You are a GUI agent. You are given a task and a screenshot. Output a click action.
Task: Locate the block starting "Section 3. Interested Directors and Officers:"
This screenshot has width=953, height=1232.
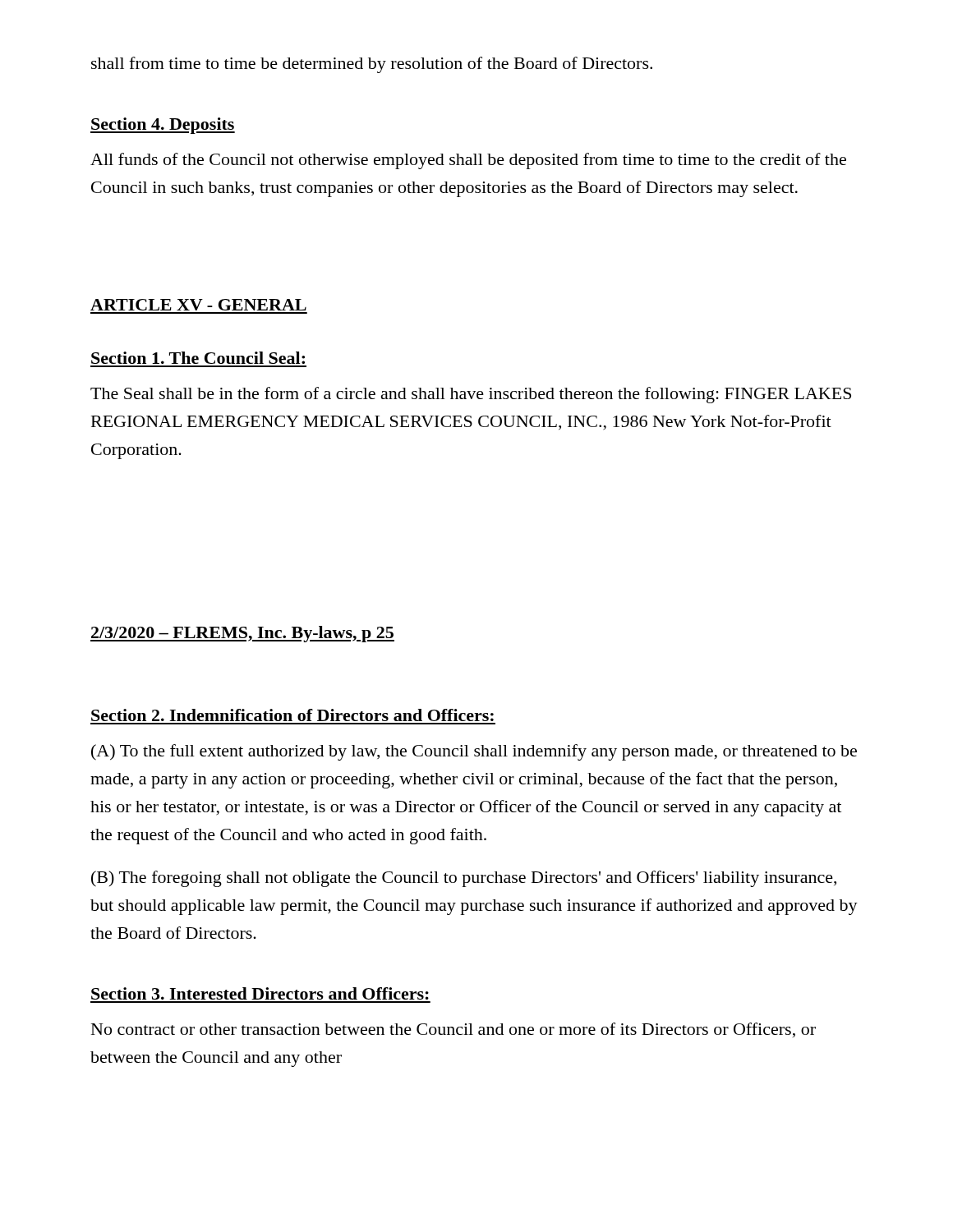click(260, 994)
